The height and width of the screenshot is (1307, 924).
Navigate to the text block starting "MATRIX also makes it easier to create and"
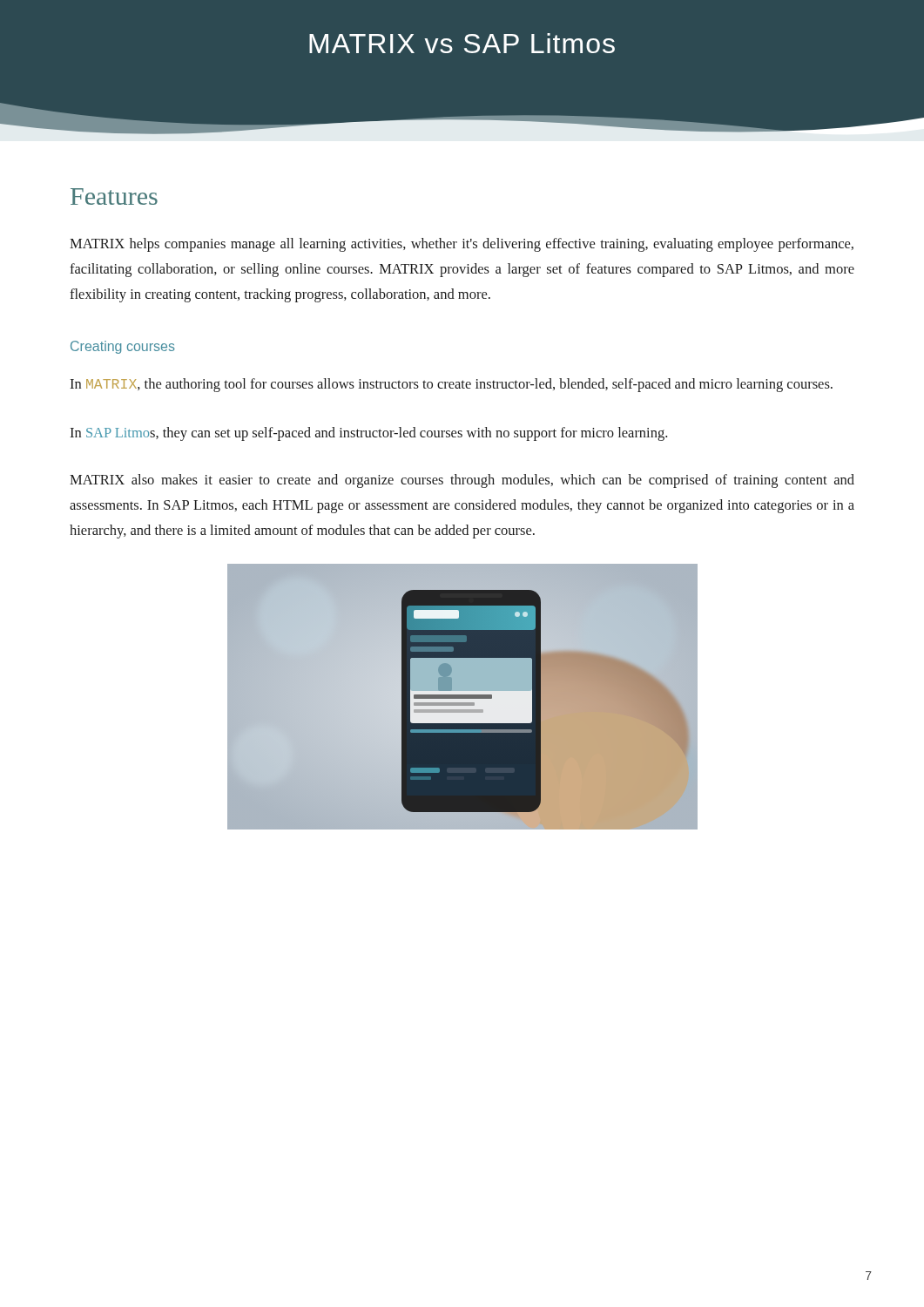click(x=462, y=505)
